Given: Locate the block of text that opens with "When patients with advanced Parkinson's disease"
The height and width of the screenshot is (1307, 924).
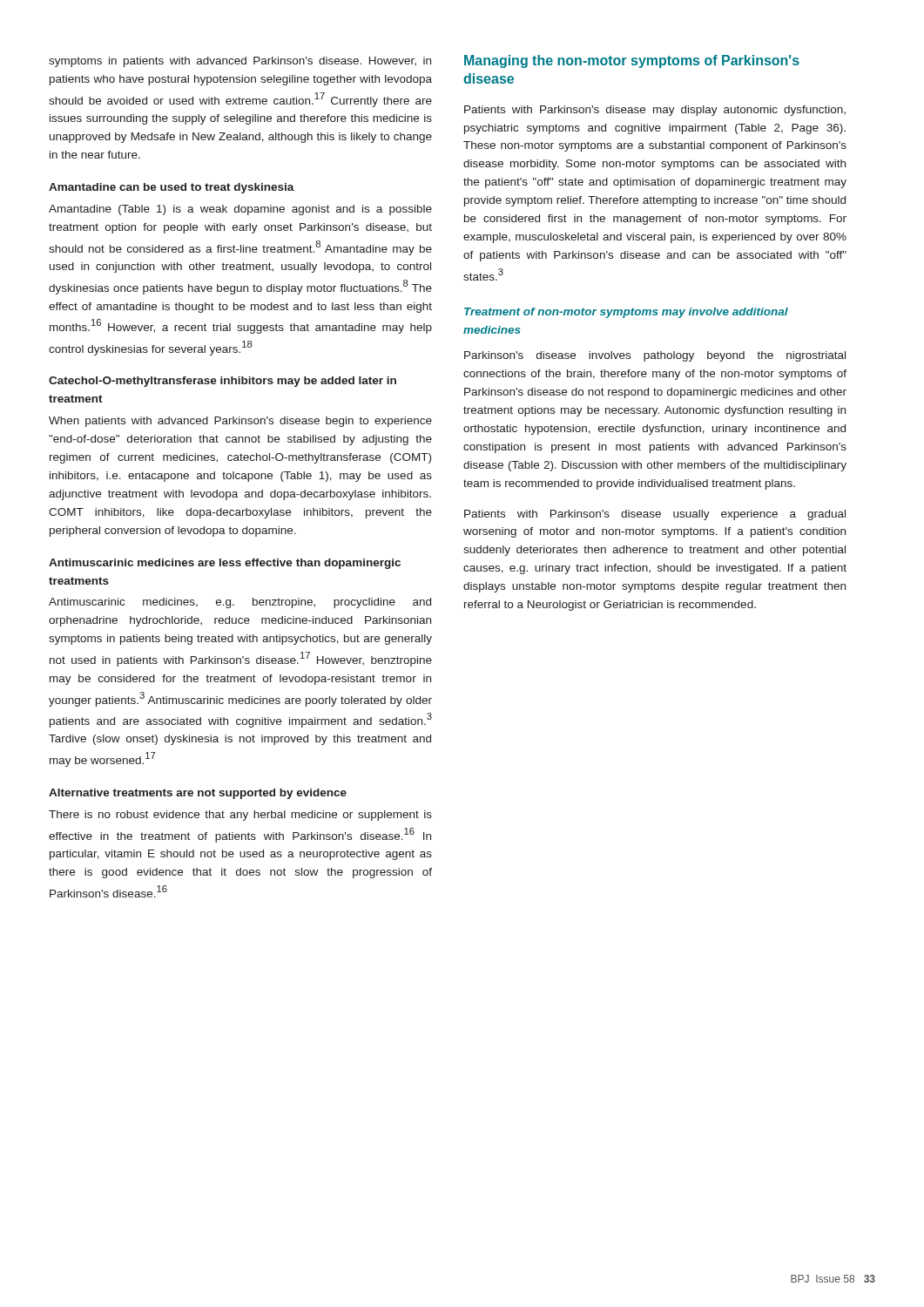Looking at the screenshot, I should click(x=240, y=475).
